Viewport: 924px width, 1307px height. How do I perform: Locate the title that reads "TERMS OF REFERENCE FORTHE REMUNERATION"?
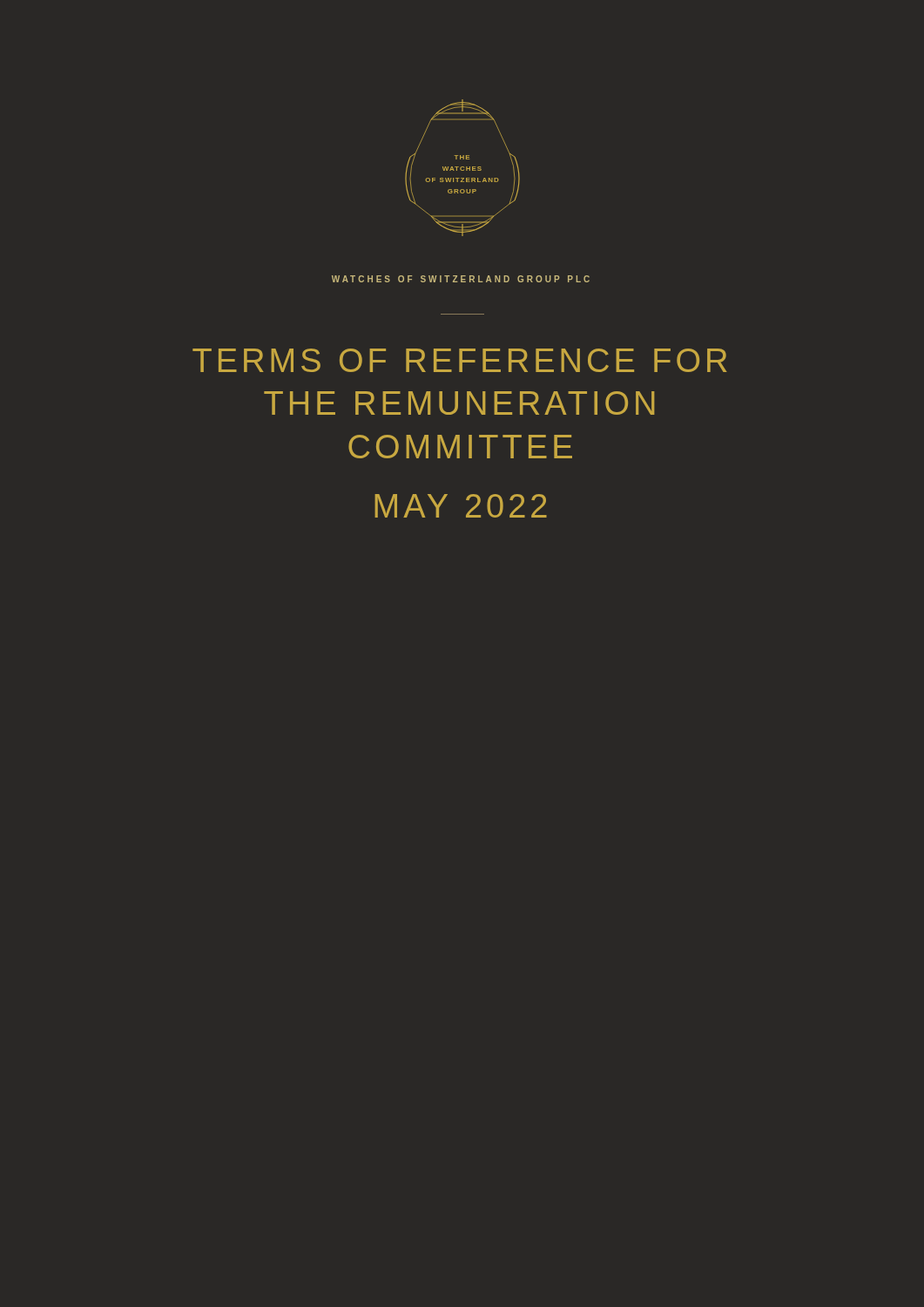click(x=462, y=404)
